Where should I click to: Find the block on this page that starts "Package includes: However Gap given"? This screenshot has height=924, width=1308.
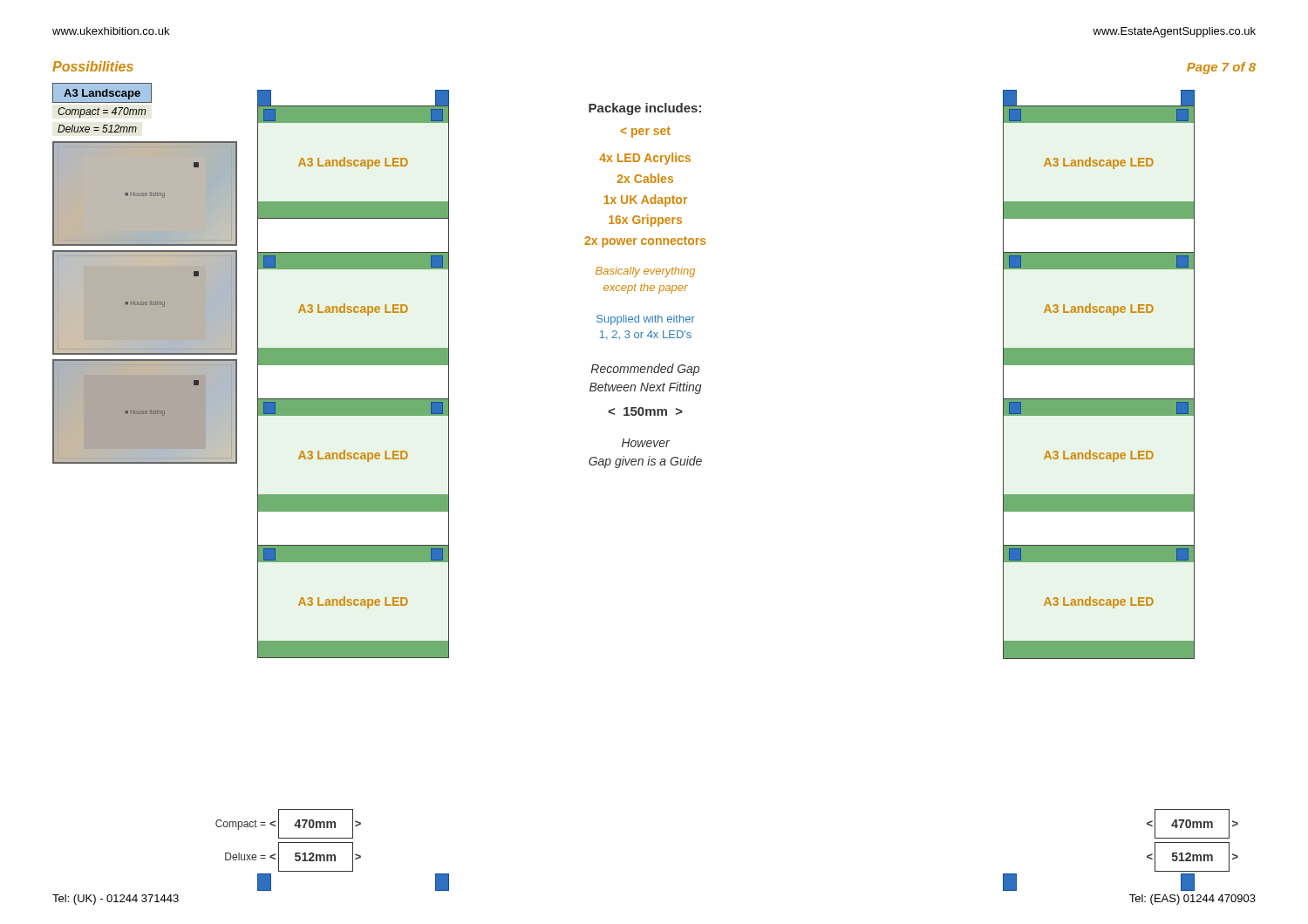(x=645, y=285)
